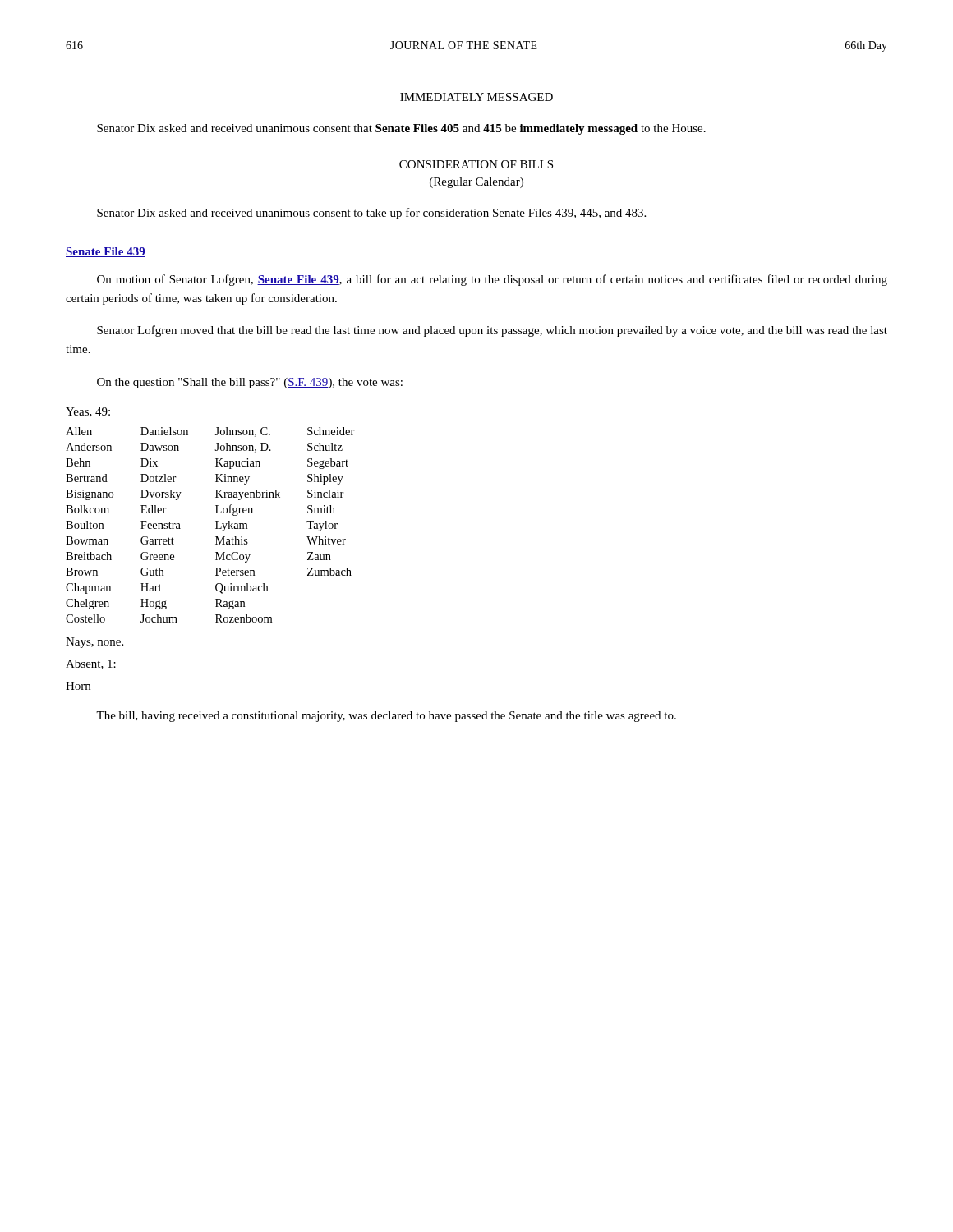
Task: Click on the text block that says "The bill, having"
Action: pos(387,715)
